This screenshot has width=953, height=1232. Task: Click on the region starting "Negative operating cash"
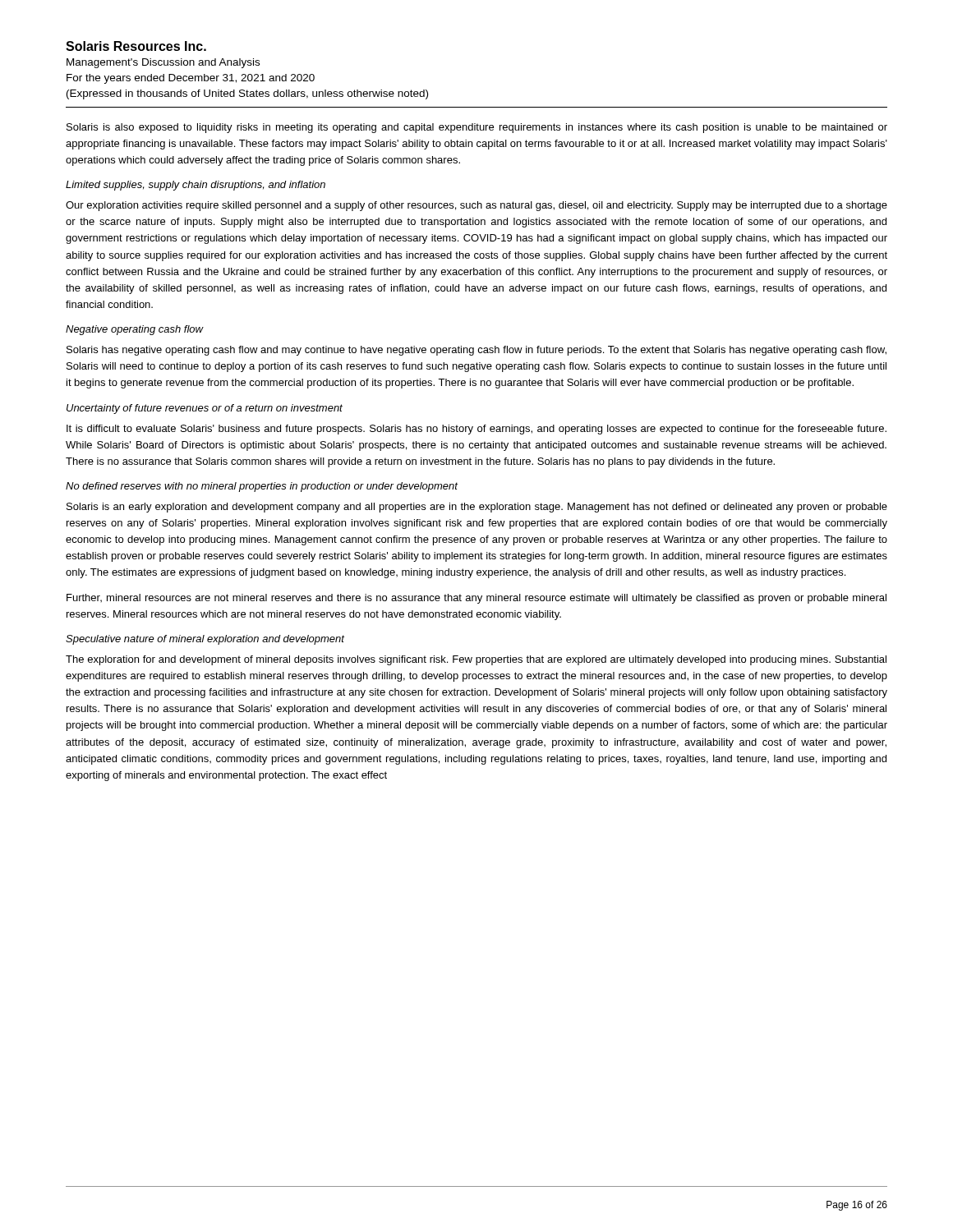pos(135,330)
